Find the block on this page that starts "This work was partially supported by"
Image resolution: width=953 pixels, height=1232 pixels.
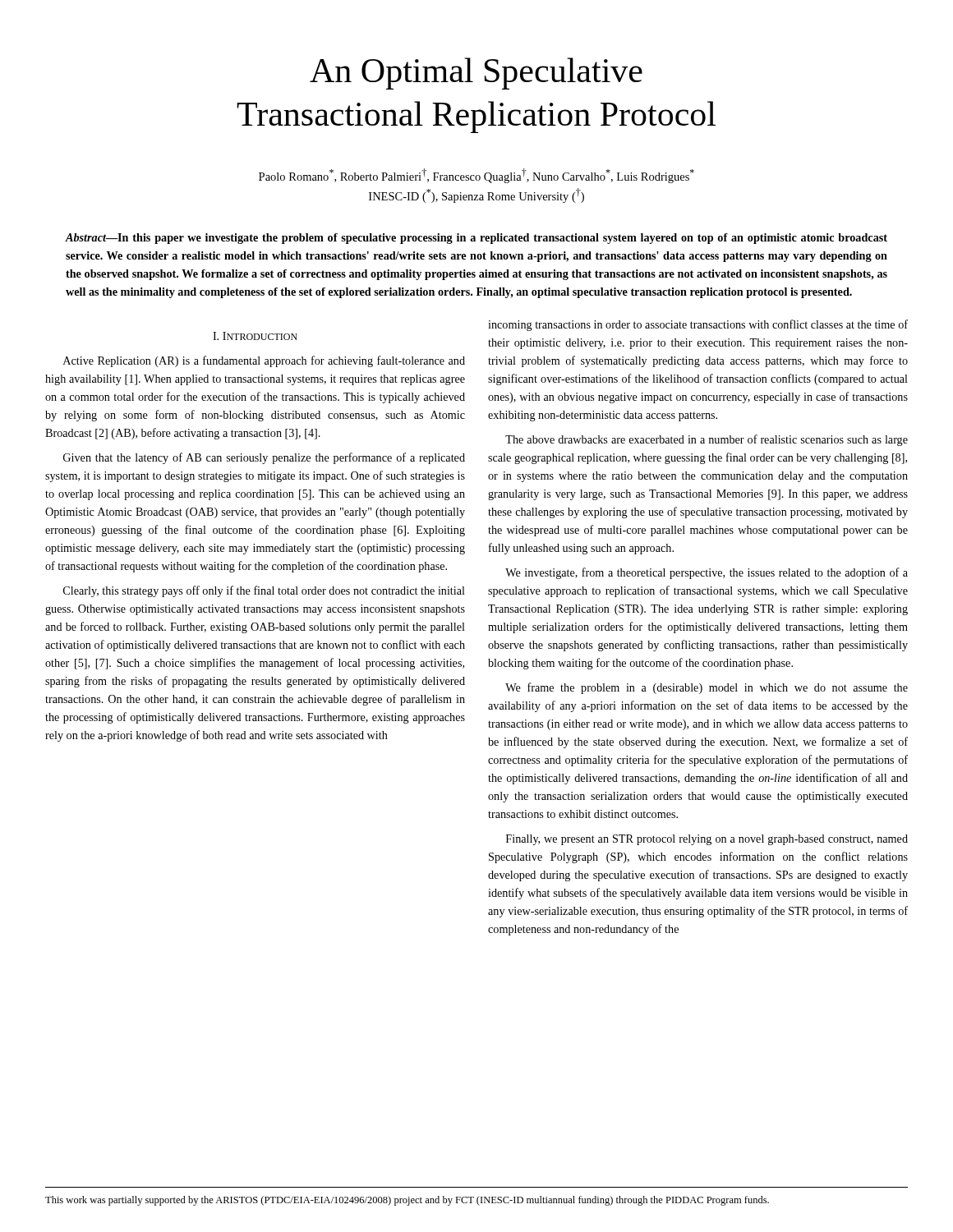click(x=407, y=1200)
